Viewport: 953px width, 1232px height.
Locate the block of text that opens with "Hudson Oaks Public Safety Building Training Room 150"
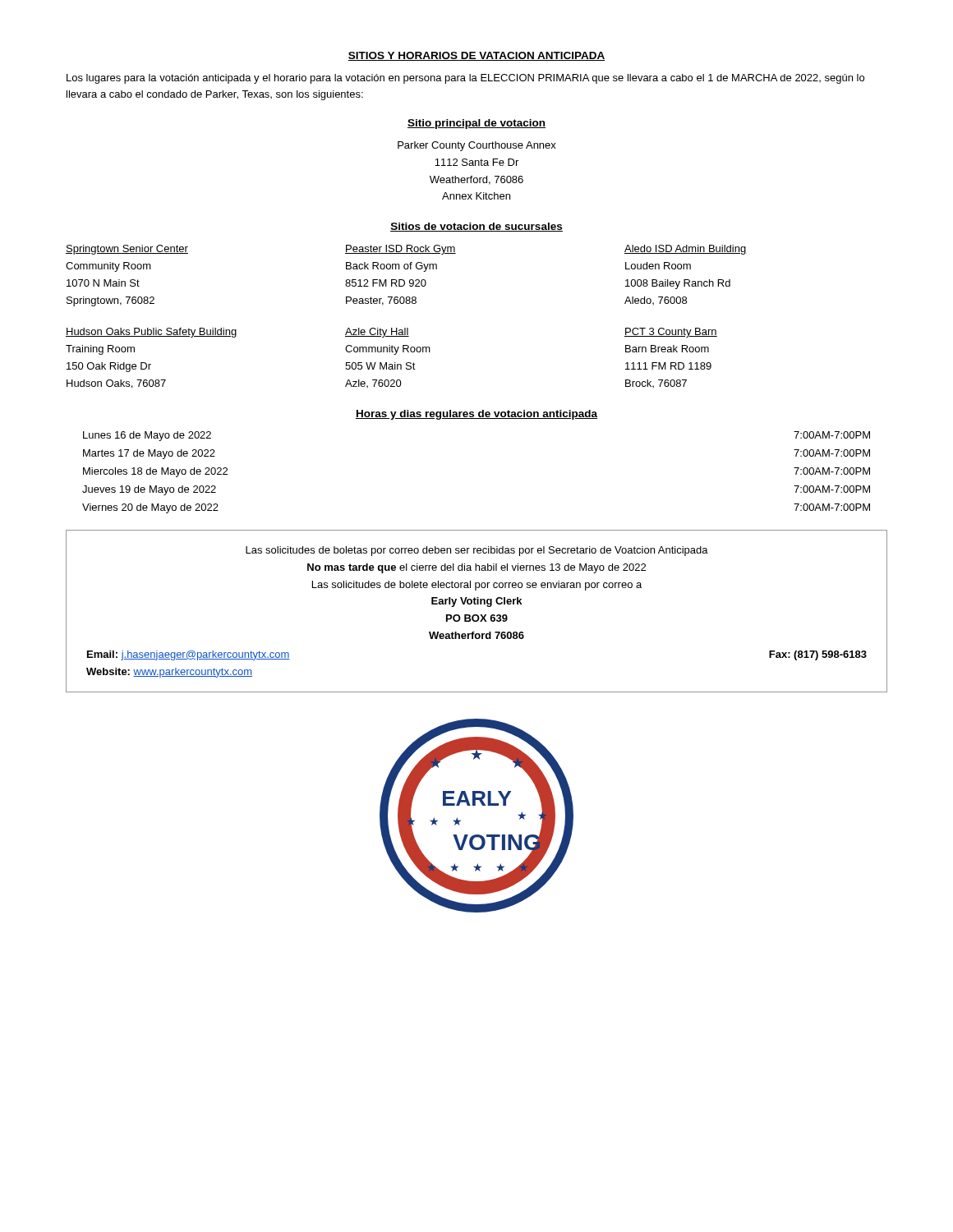(151, 357)
